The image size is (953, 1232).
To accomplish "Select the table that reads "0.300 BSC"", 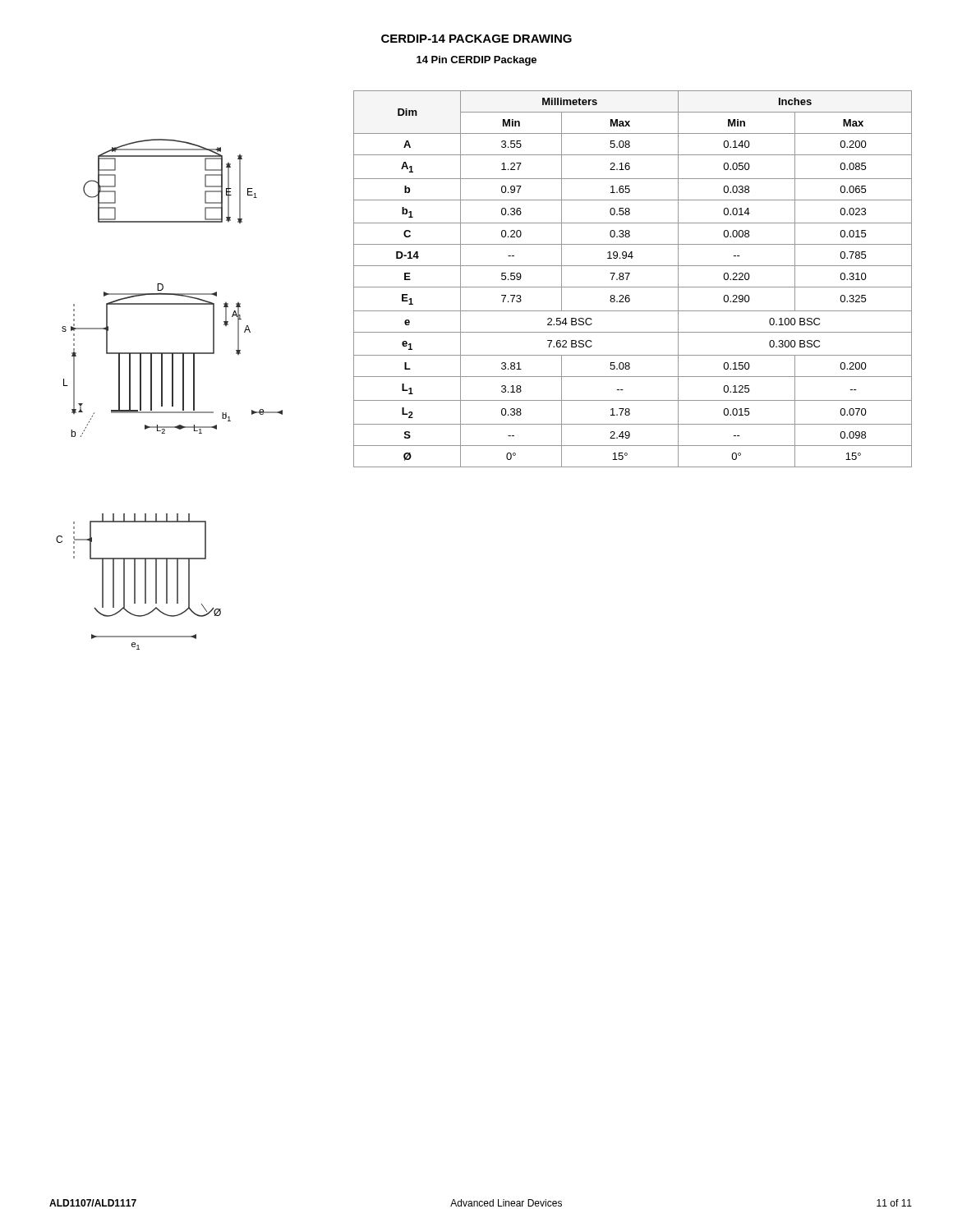I will coord(620,279).
